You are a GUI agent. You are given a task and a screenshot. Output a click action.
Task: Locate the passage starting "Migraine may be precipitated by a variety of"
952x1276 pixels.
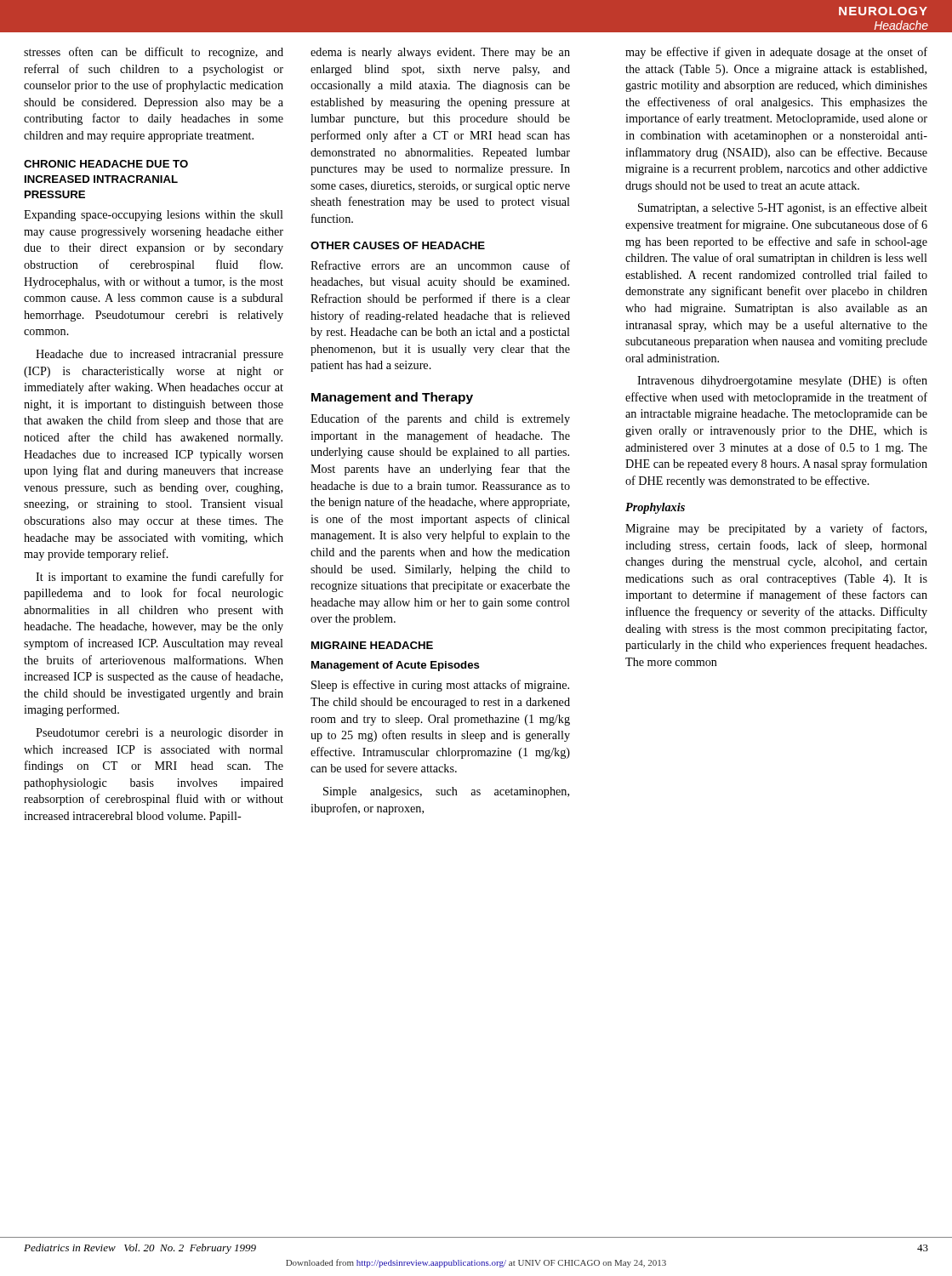pyautogui.click(x=776, y=596)
